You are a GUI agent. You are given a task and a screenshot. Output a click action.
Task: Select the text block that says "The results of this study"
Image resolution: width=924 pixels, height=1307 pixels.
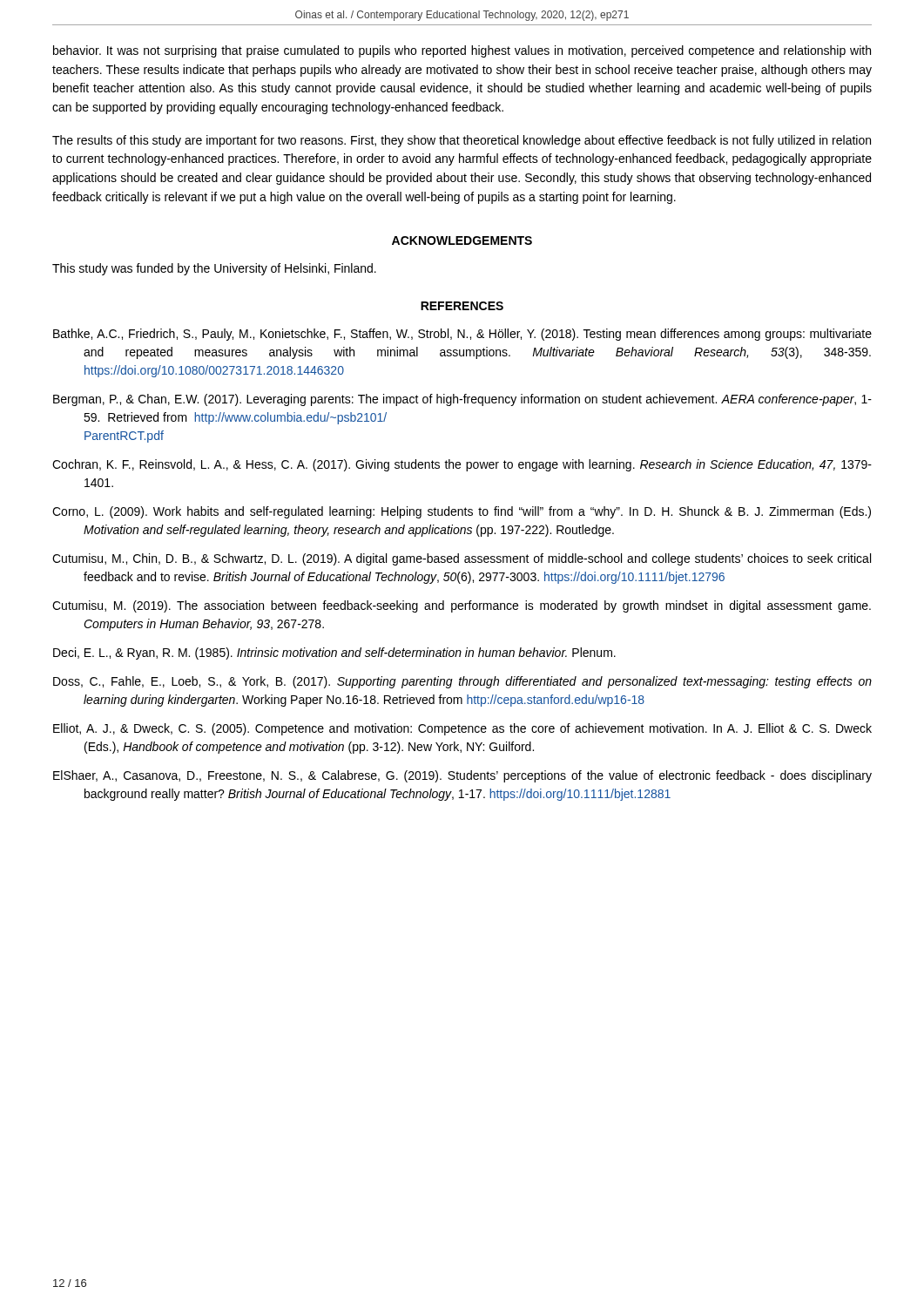coord(462,168)
